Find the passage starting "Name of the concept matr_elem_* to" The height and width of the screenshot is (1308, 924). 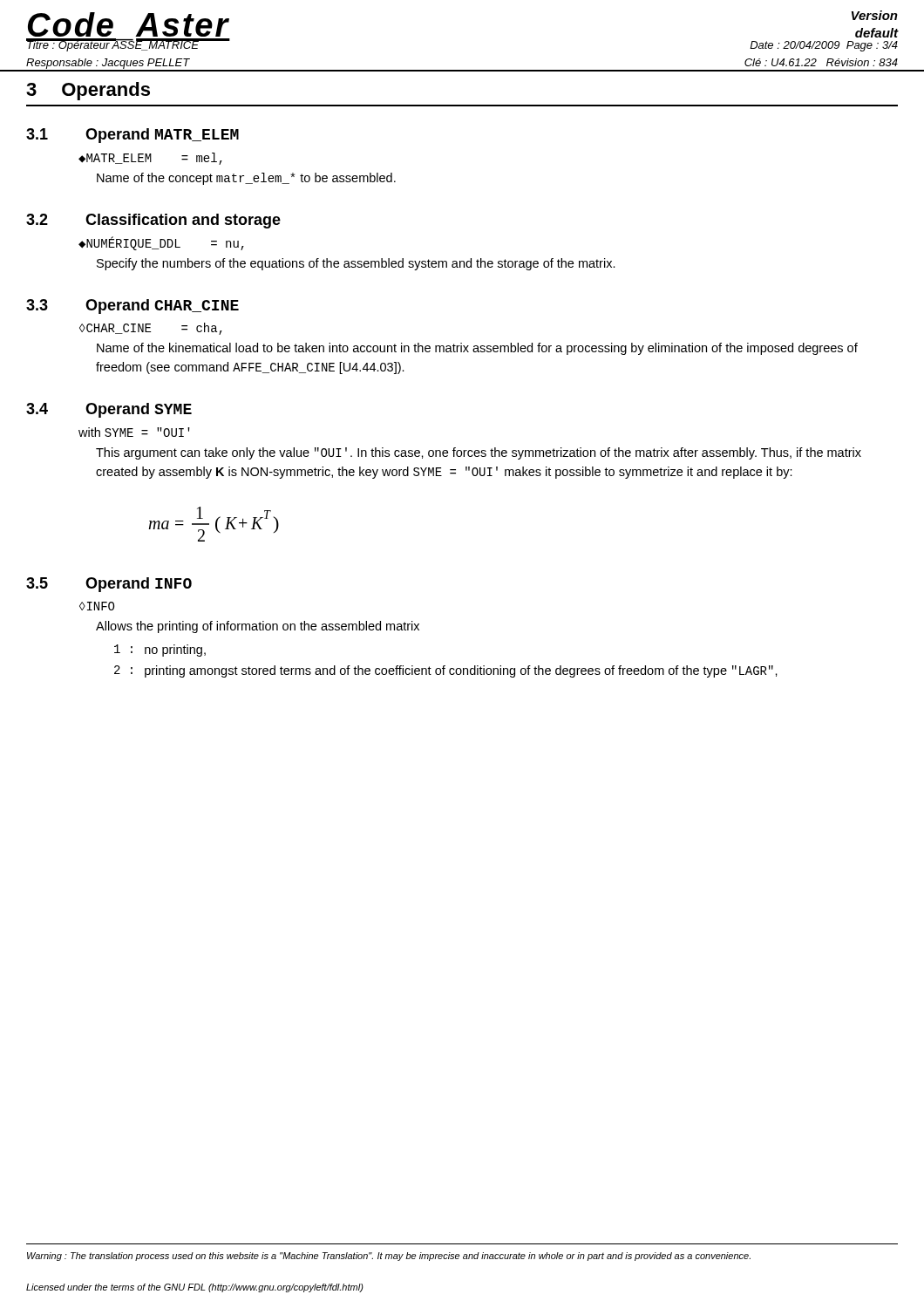pos(246,178)
